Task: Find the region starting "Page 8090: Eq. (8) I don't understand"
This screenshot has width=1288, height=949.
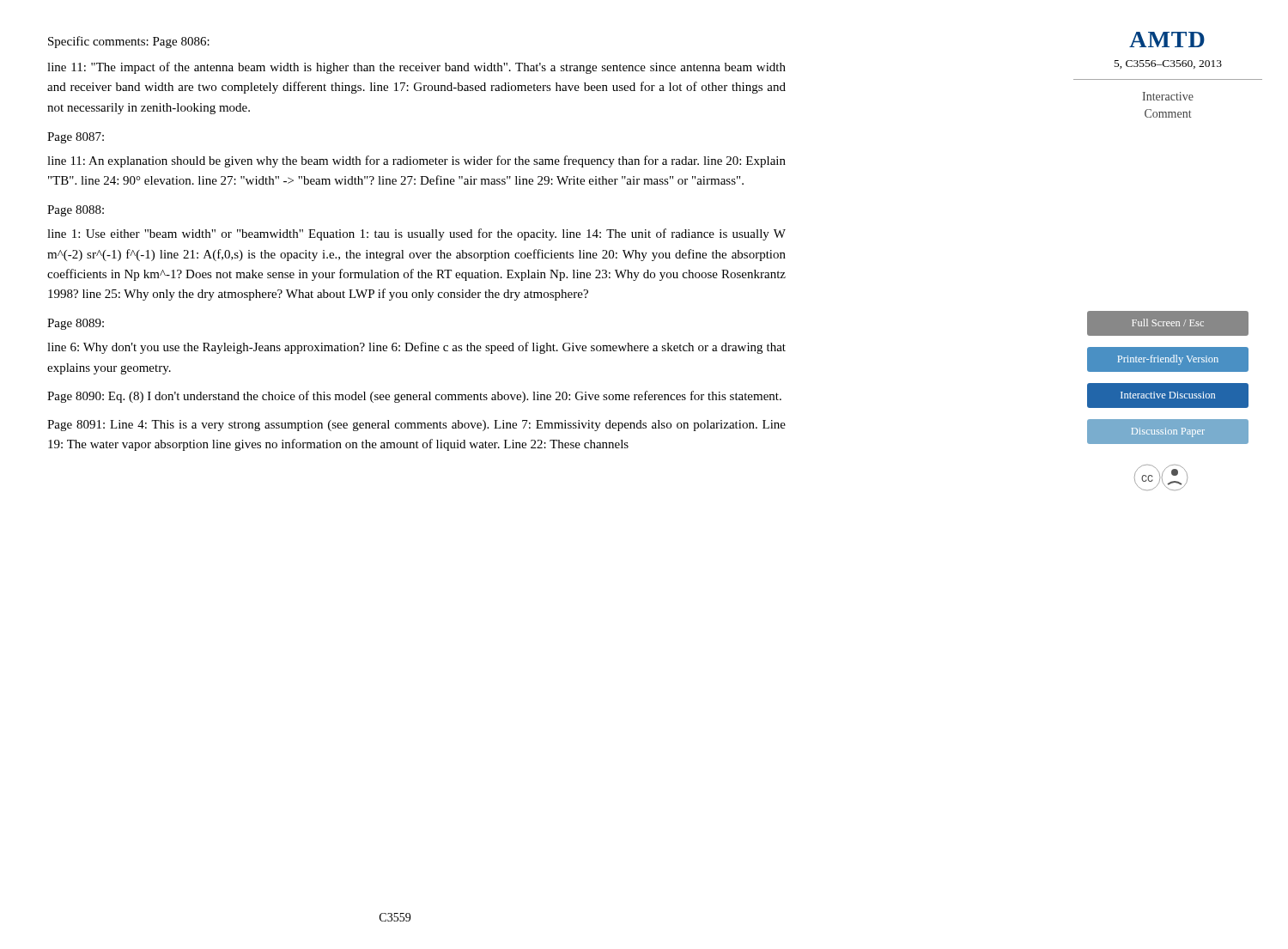Action: pyautogui.click(x=415, y=396)
